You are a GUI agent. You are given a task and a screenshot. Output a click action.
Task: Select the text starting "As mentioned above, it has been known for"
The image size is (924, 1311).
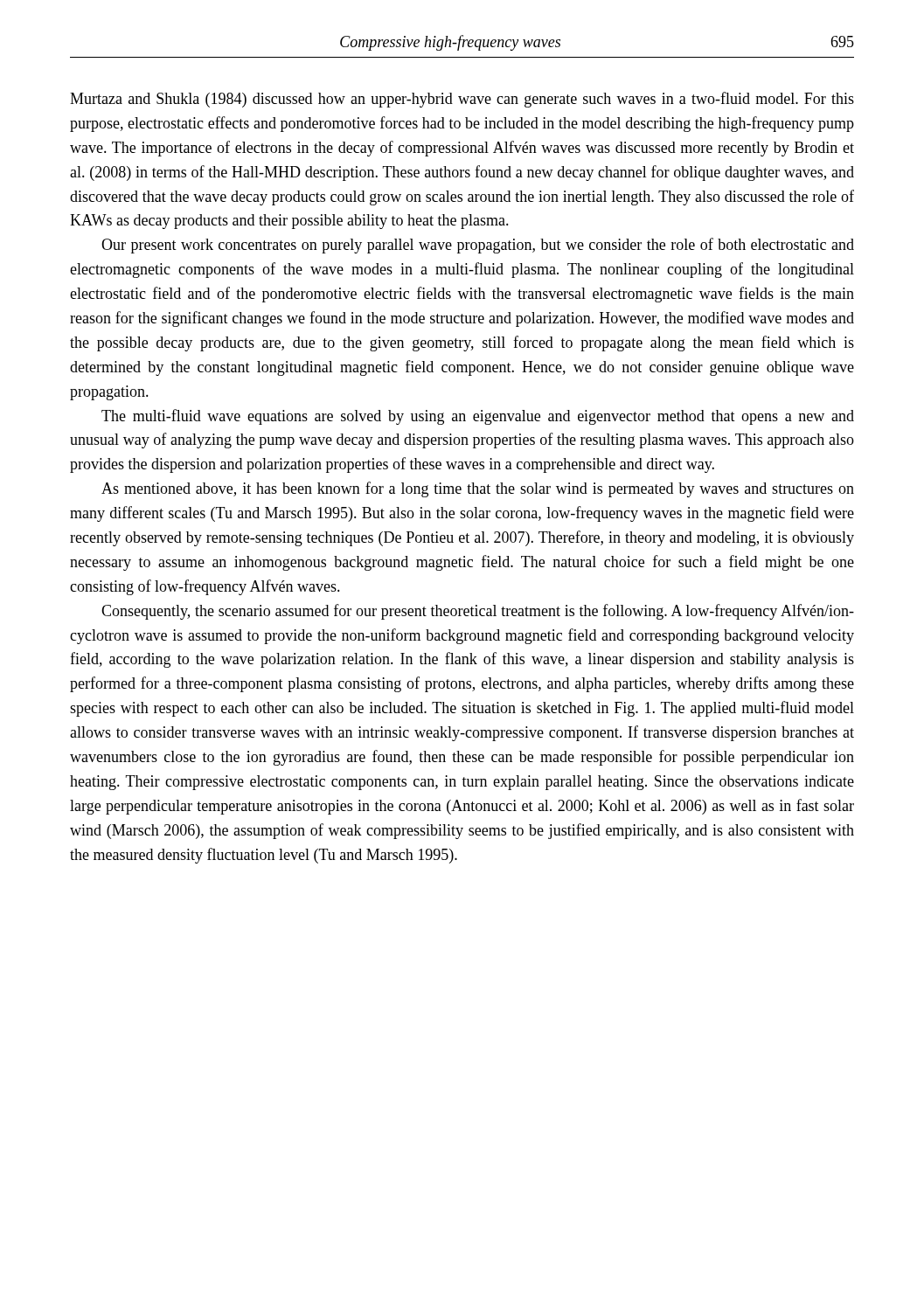click(462, 538)
